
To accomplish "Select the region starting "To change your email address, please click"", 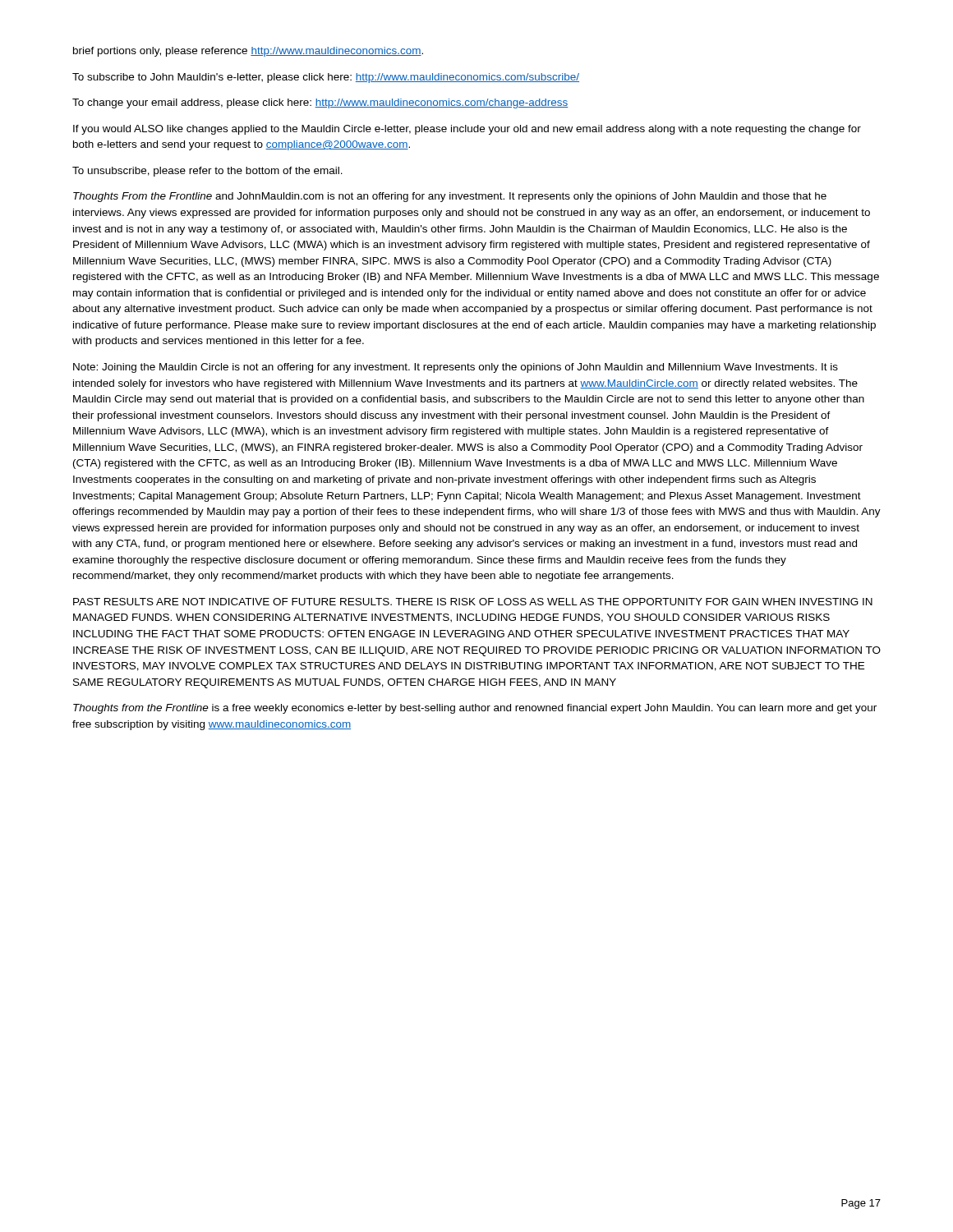I will click(x=476, y=103).
